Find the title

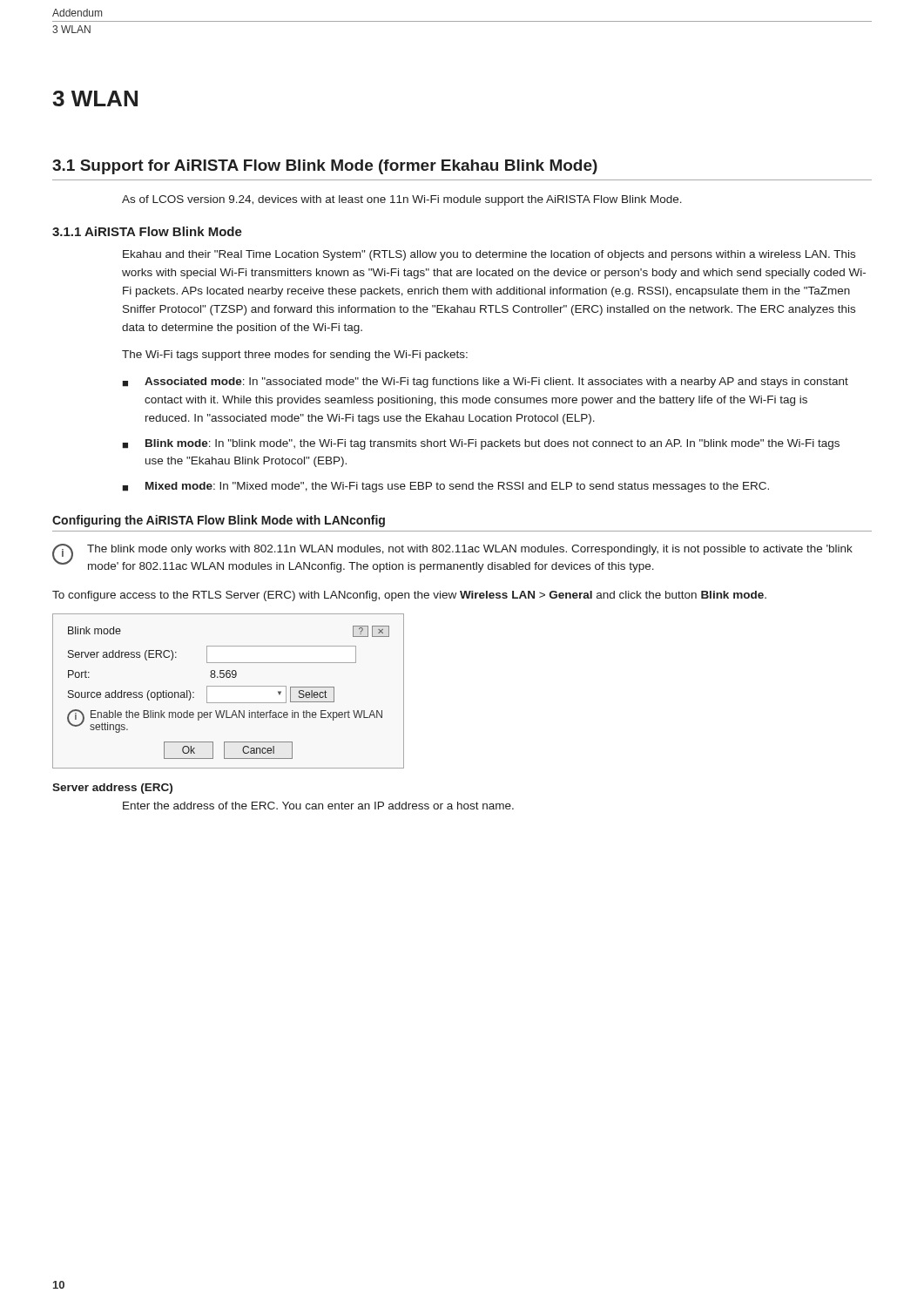96,98
